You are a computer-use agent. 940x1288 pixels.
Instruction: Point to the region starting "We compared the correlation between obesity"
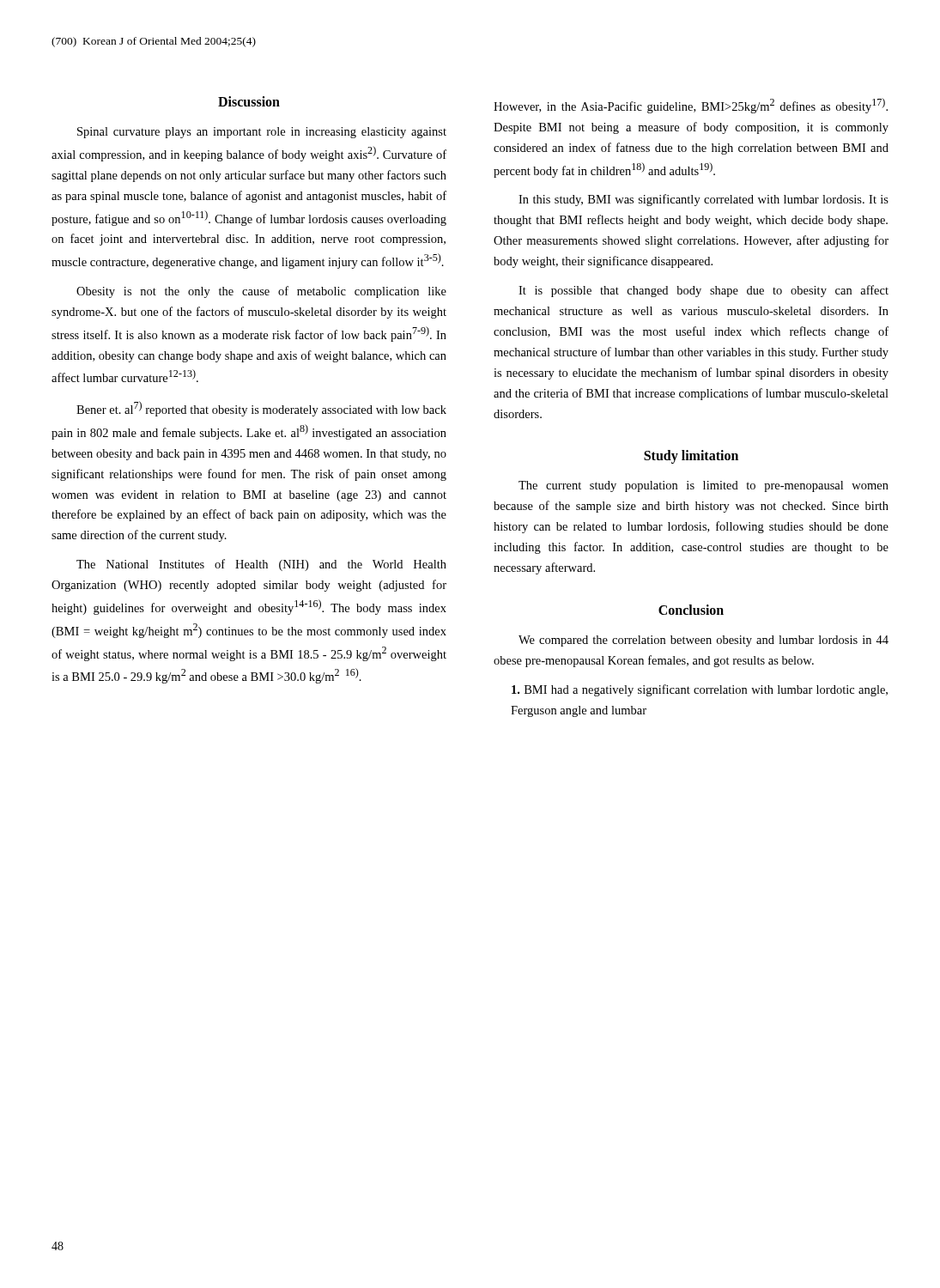691,651
